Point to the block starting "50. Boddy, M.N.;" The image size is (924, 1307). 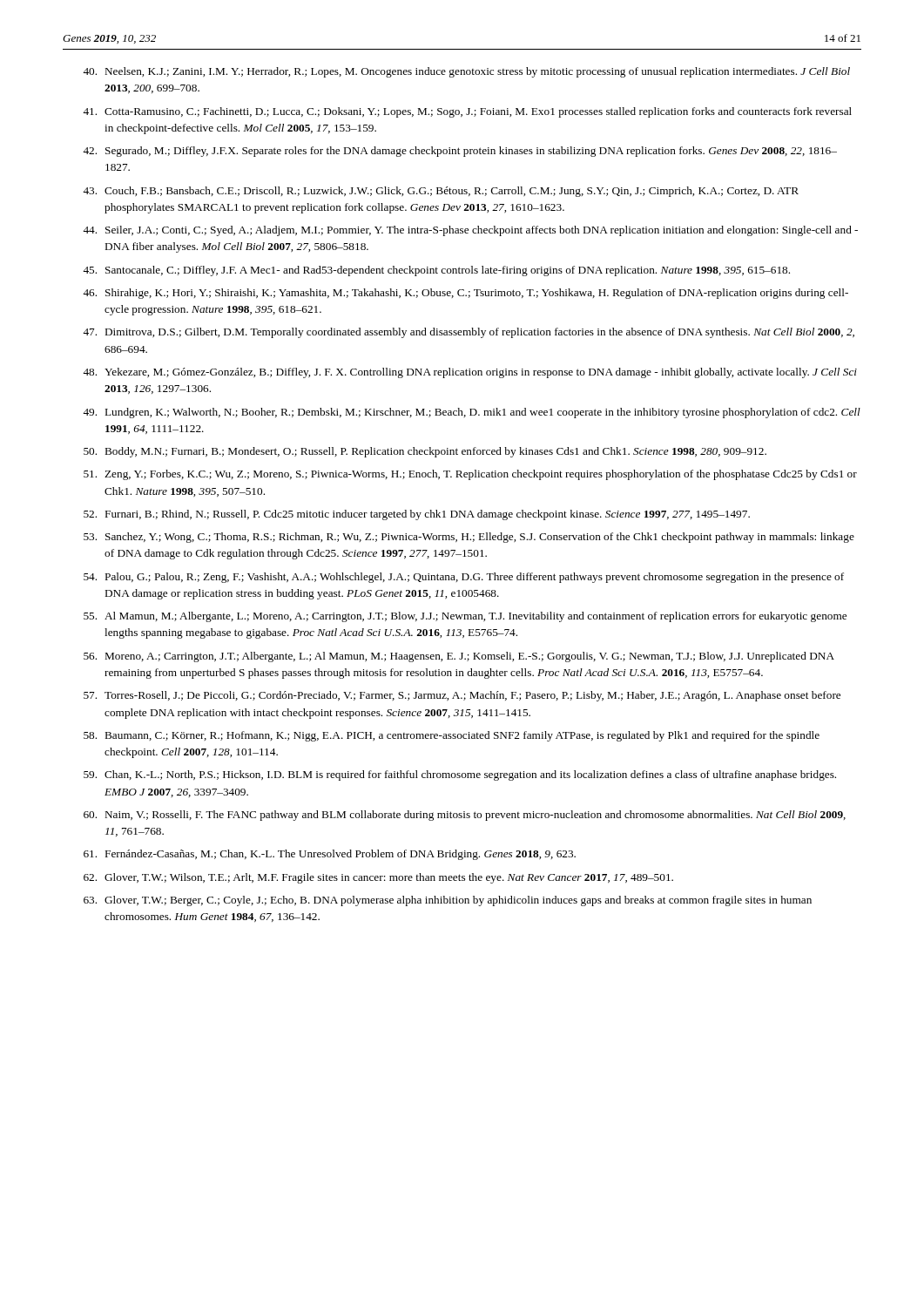pyautogui.click(x=462, y=451)
